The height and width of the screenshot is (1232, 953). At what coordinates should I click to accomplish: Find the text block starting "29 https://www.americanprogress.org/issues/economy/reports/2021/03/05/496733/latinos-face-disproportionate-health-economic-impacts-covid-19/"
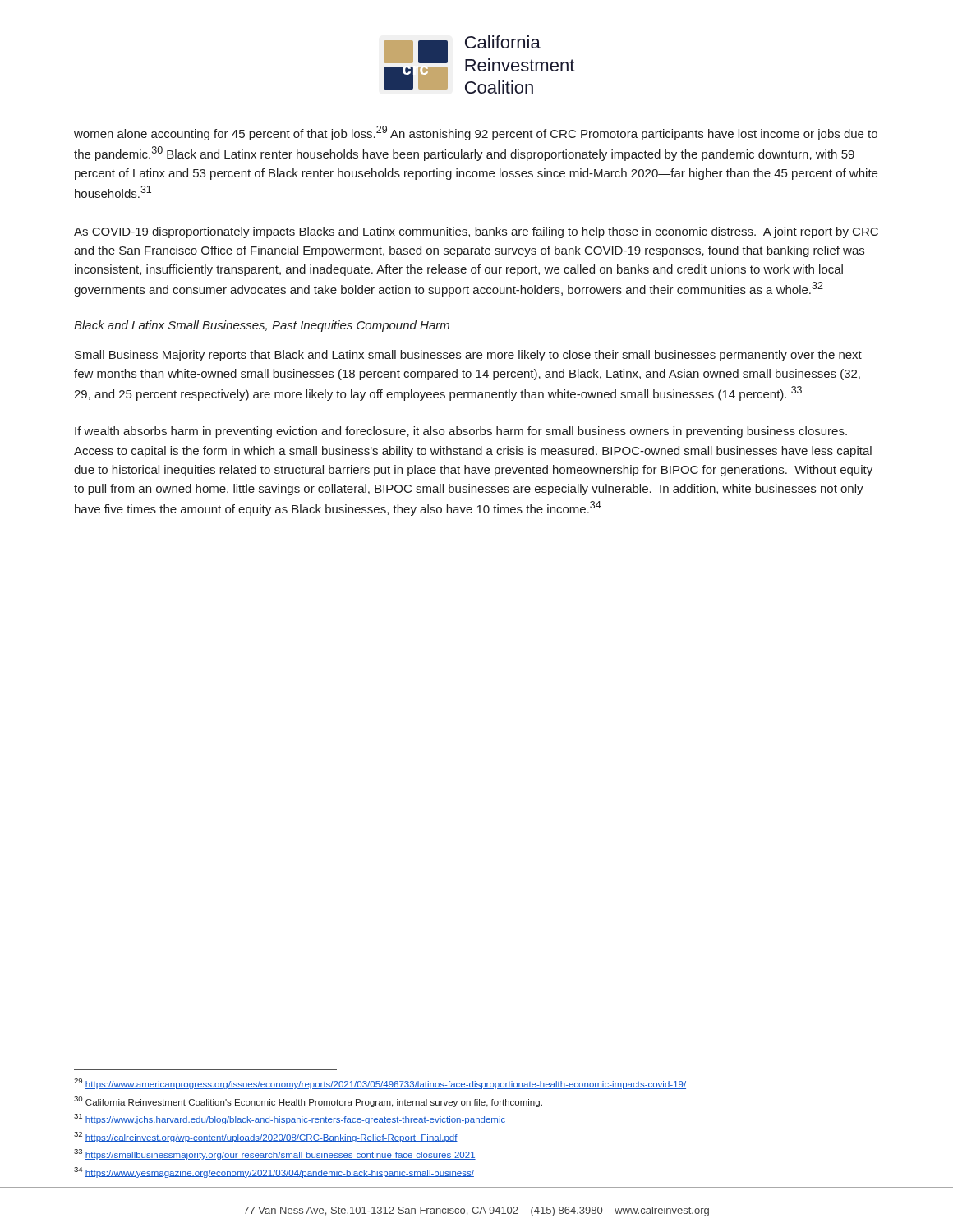point(380,1082)
